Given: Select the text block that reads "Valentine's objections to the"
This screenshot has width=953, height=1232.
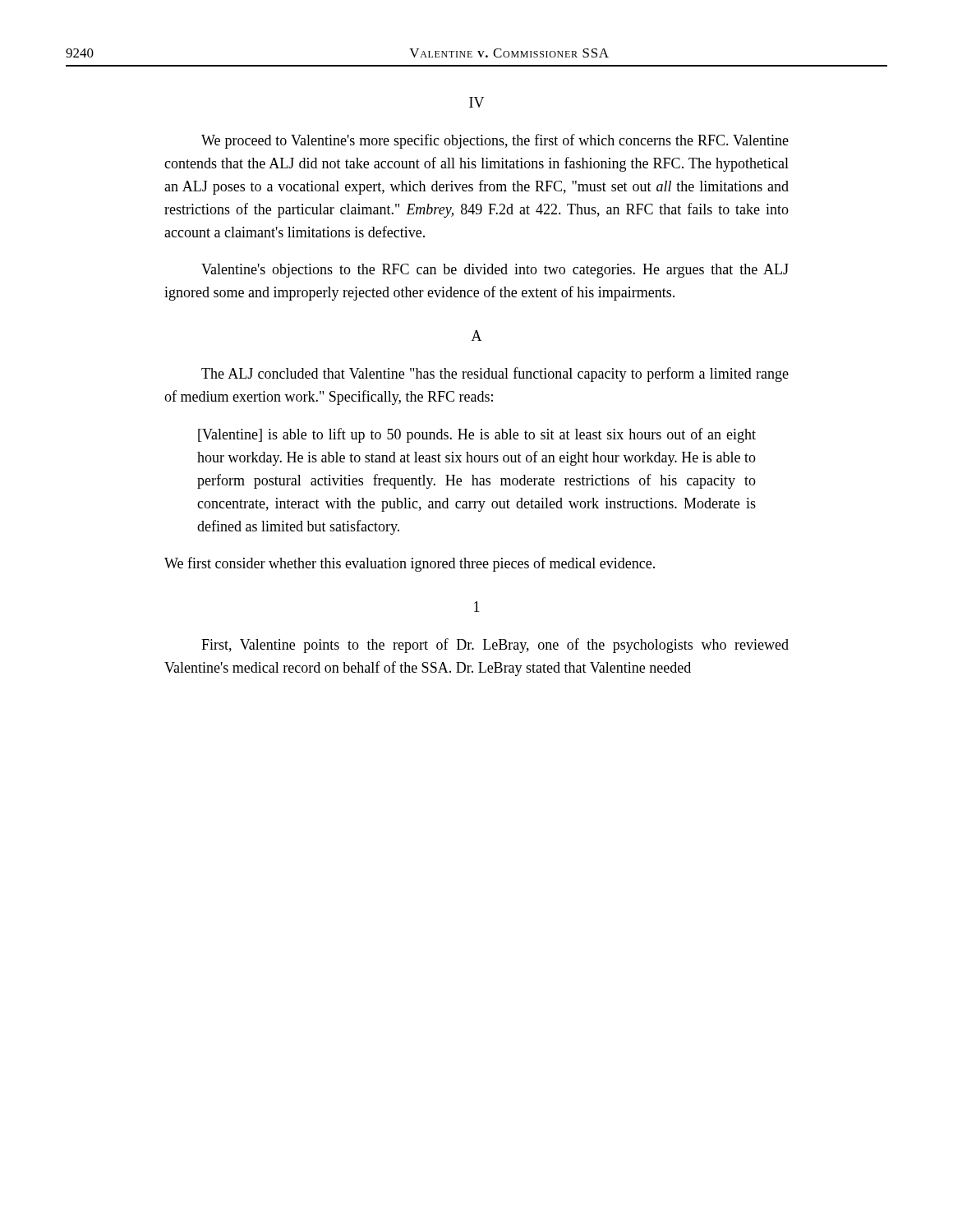Looking at the screenshot, I should (x=476, y=281).
